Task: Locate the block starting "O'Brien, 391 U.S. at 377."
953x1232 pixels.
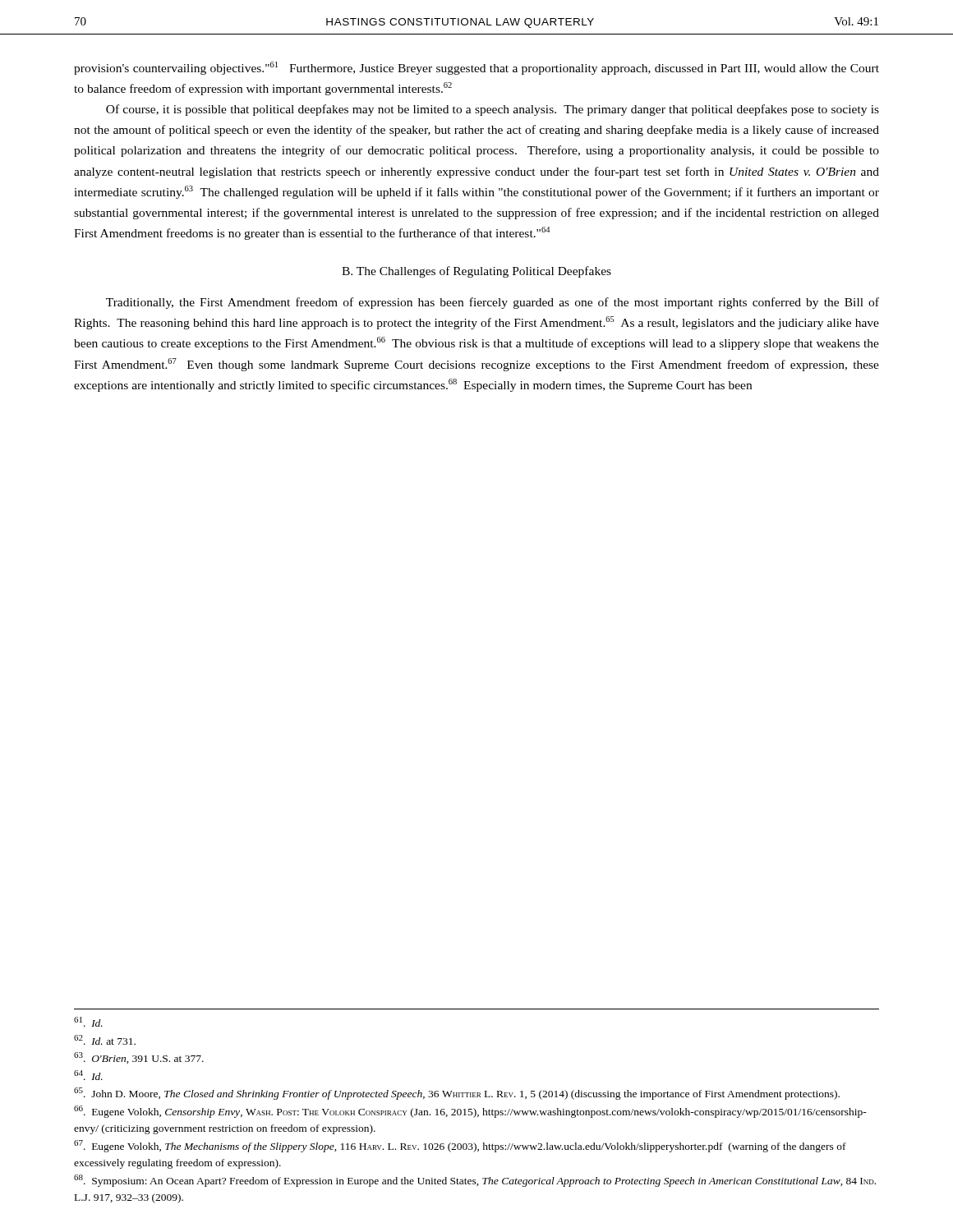Action: [x=139, y=1058]
